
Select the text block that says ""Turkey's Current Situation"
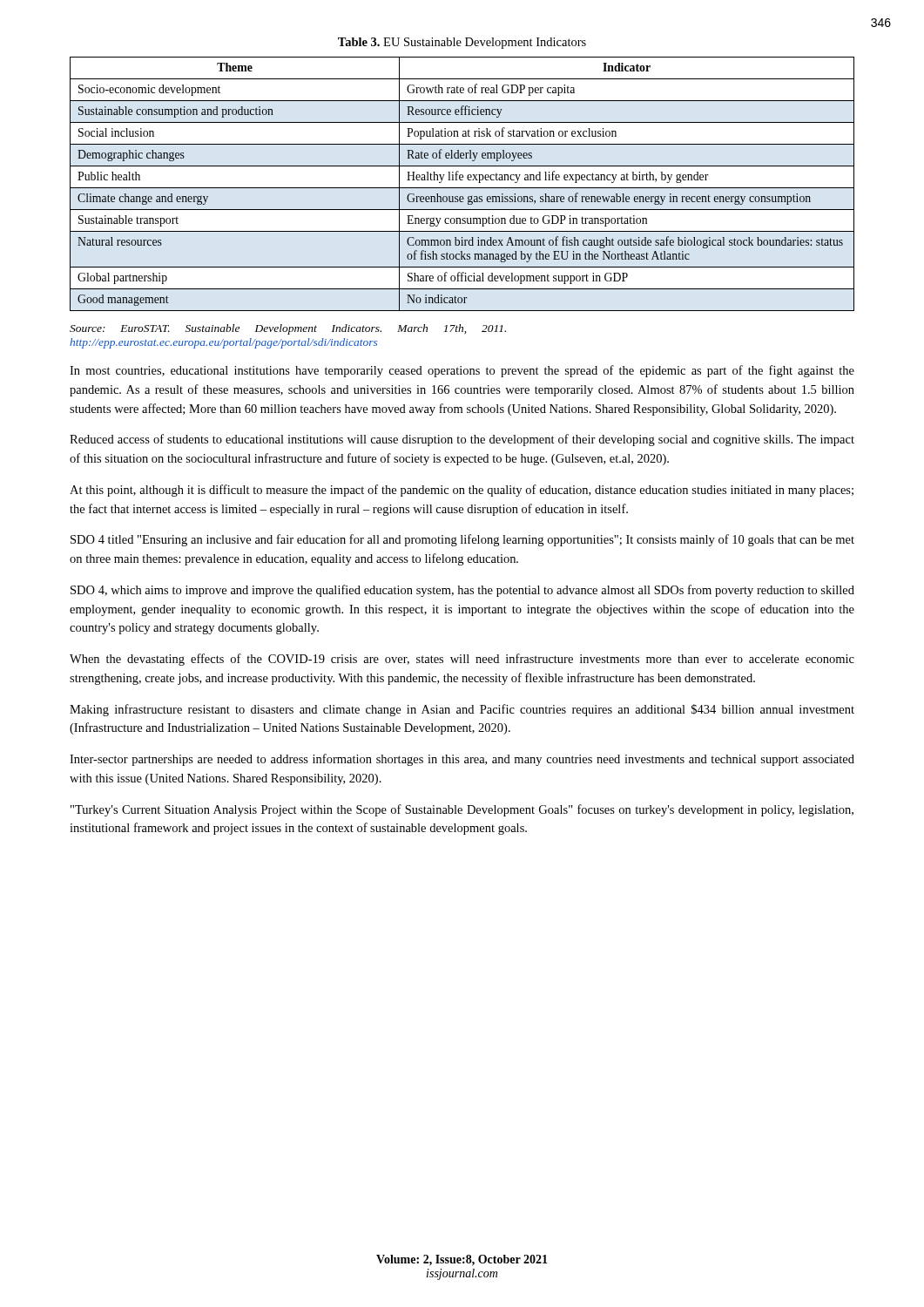(462, 819)
